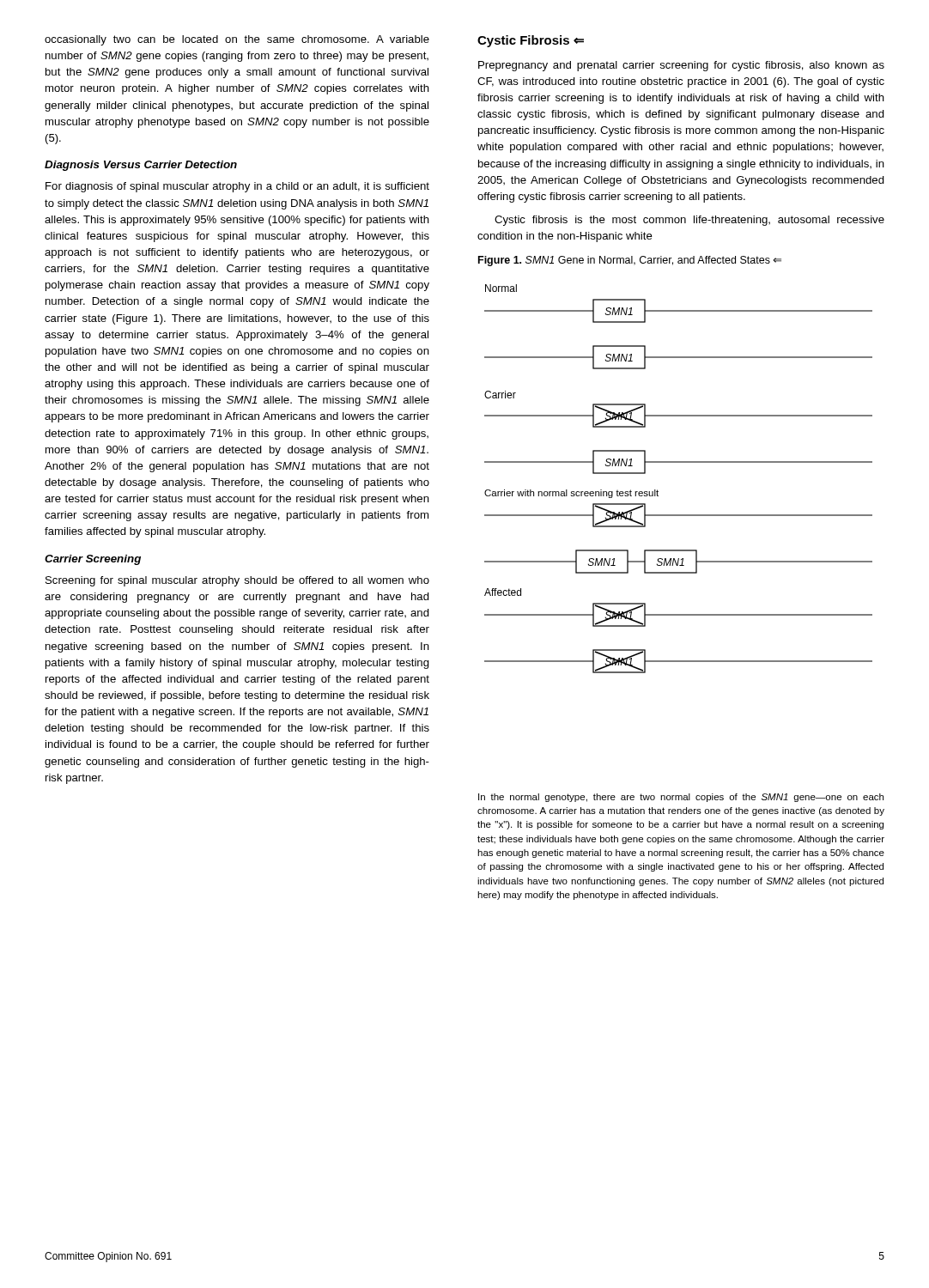The width and height of the screenshot is (929, 1288).
Task: Locate the block of text that opens with "Screening for spinal muscular atrophy should be offered"
Action: point(237,679)
